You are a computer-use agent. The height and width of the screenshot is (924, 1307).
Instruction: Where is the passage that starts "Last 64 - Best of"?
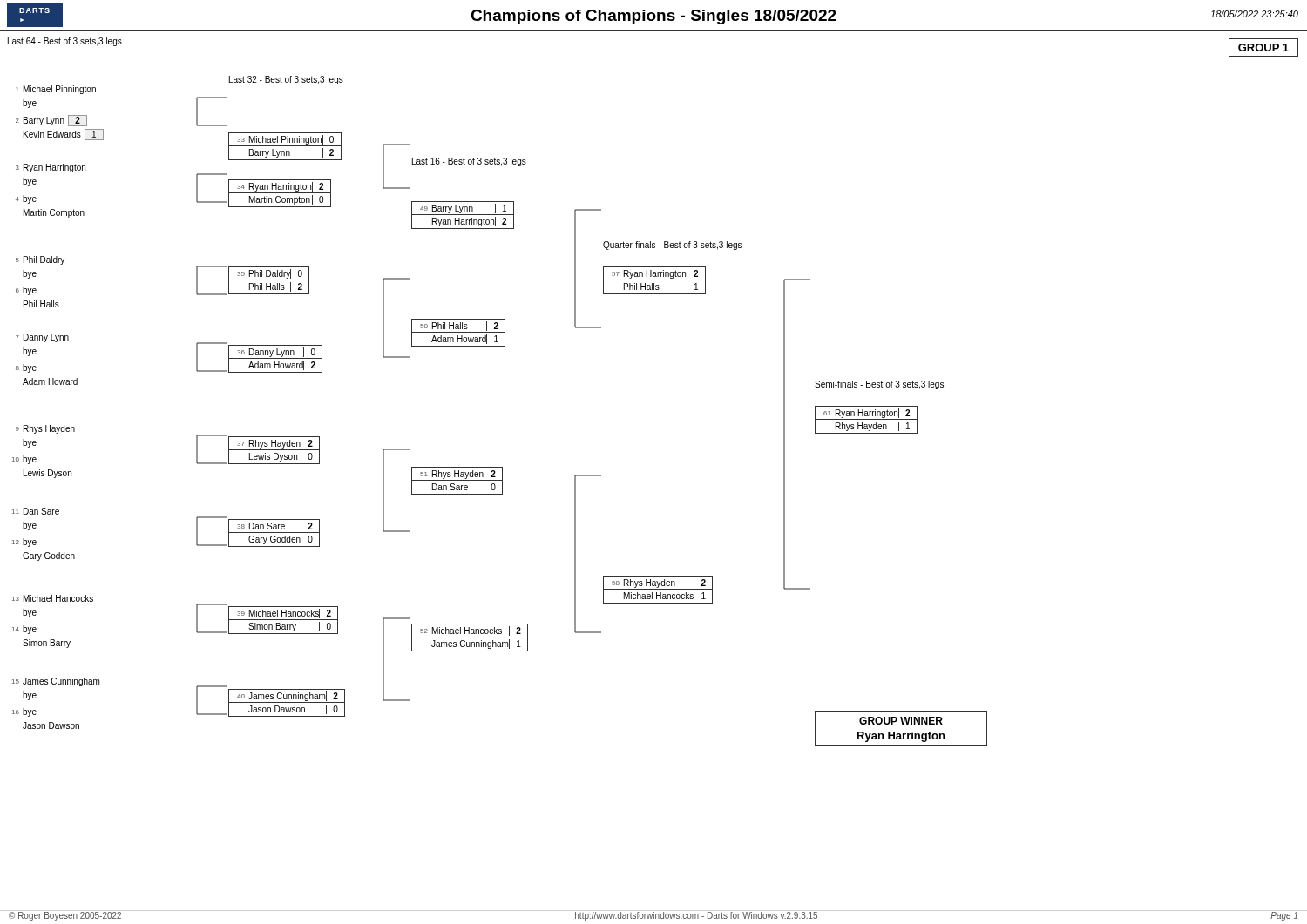[64, 41]
